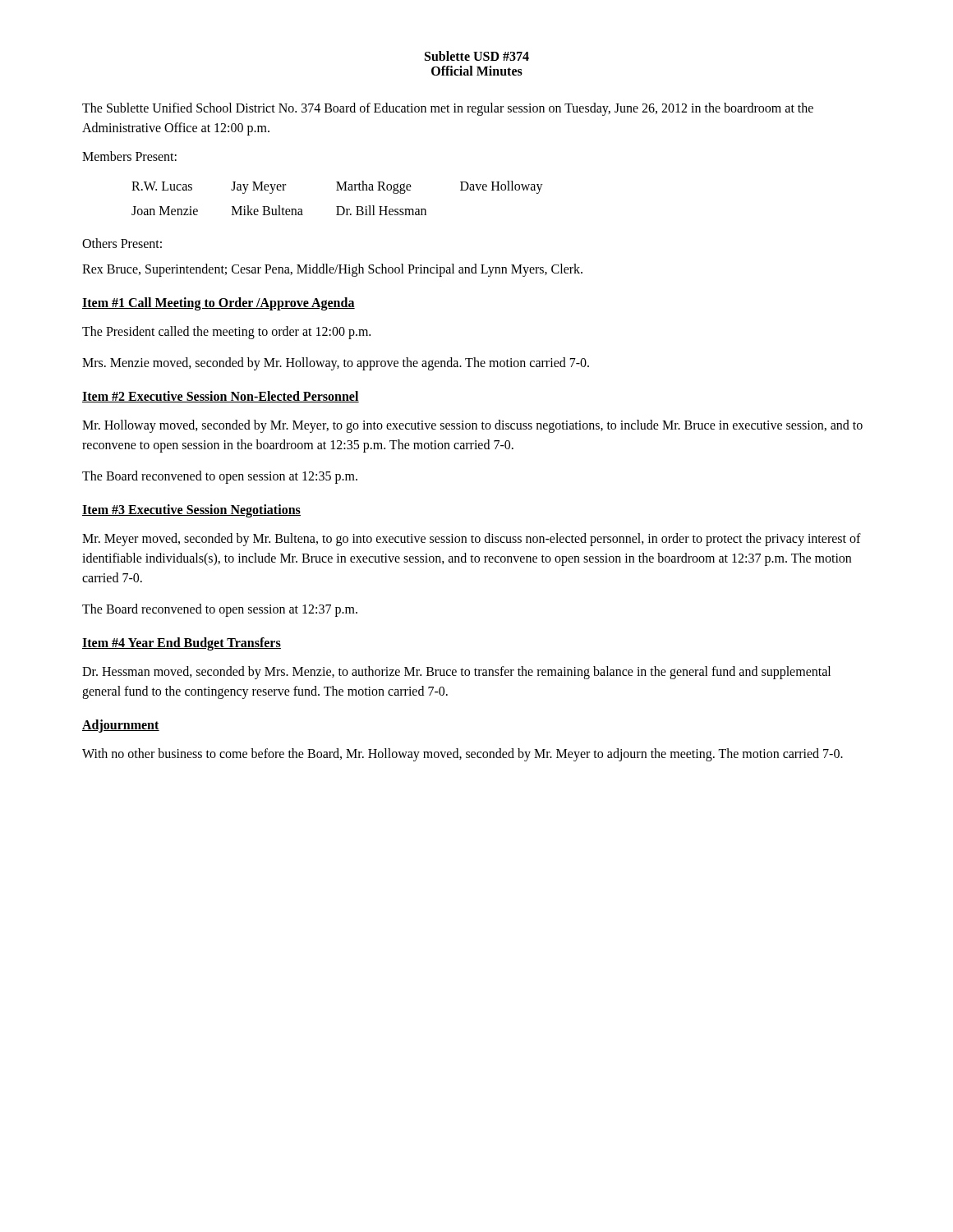Select the section header that says "Item #1 Call Meeting to Order"

coord(218,303)
